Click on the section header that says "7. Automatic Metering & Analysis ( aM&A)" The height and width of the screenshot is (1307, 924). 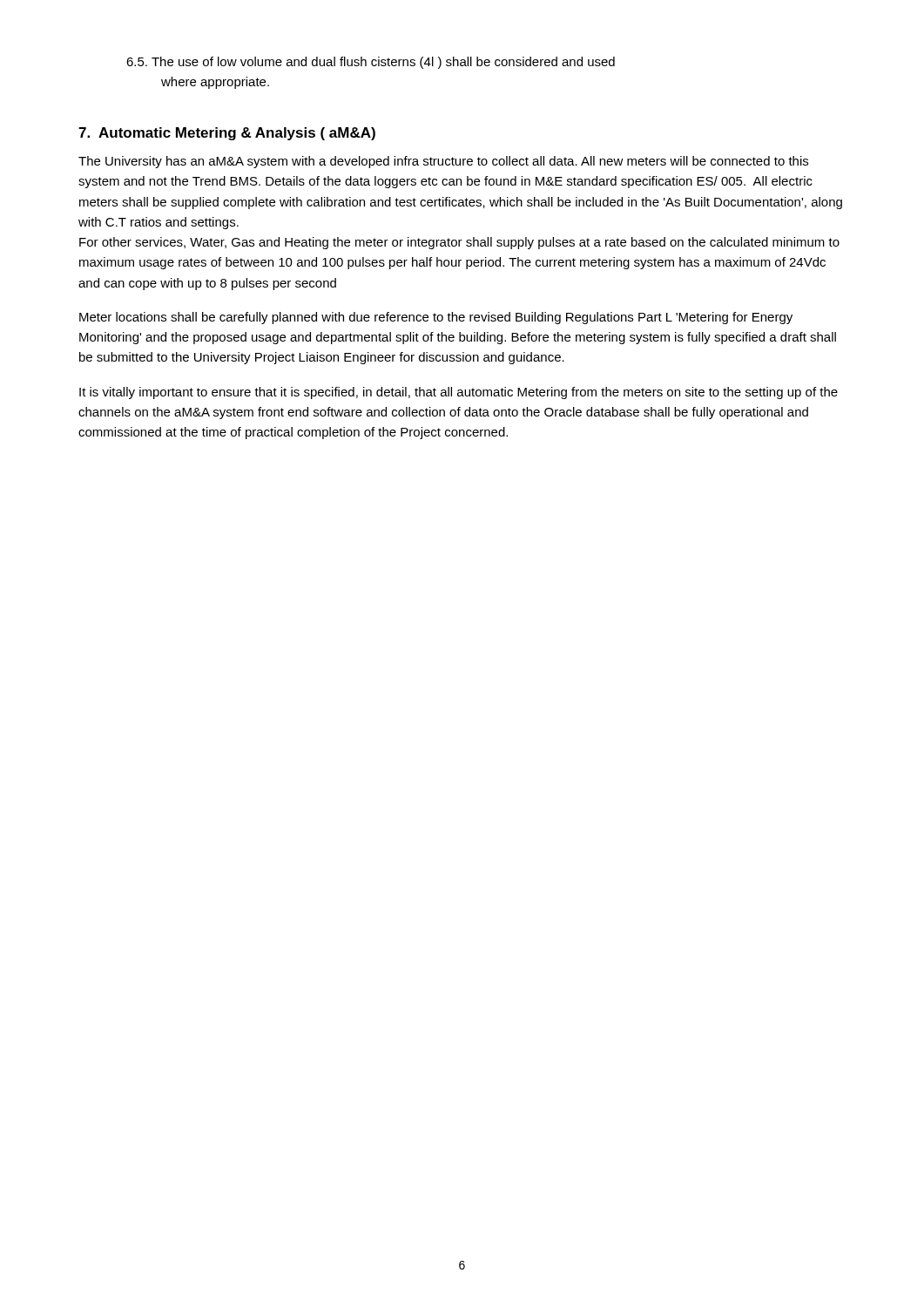pos(227,133)
